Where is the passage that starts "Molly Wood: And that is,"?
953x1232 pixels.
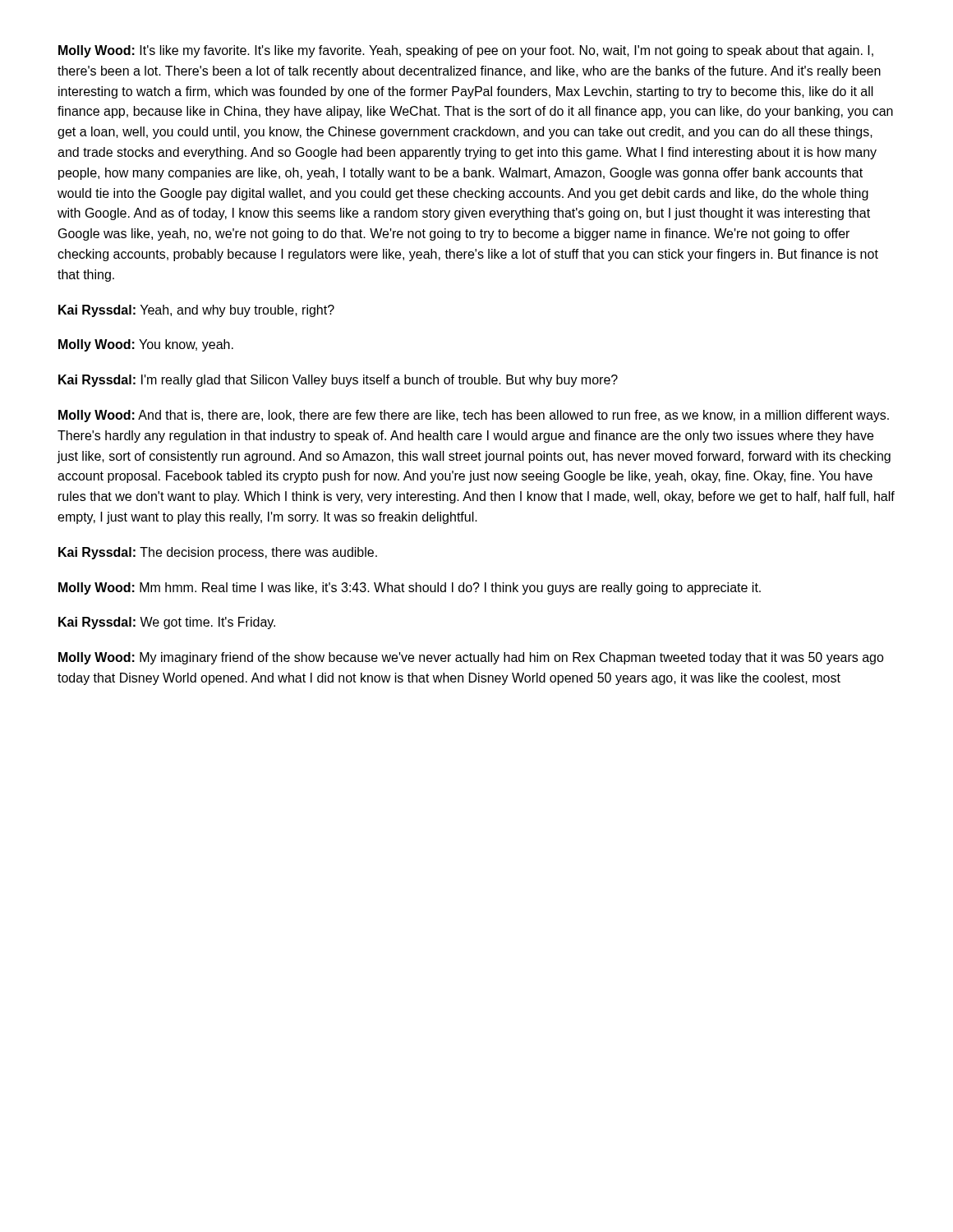(476, 466)
